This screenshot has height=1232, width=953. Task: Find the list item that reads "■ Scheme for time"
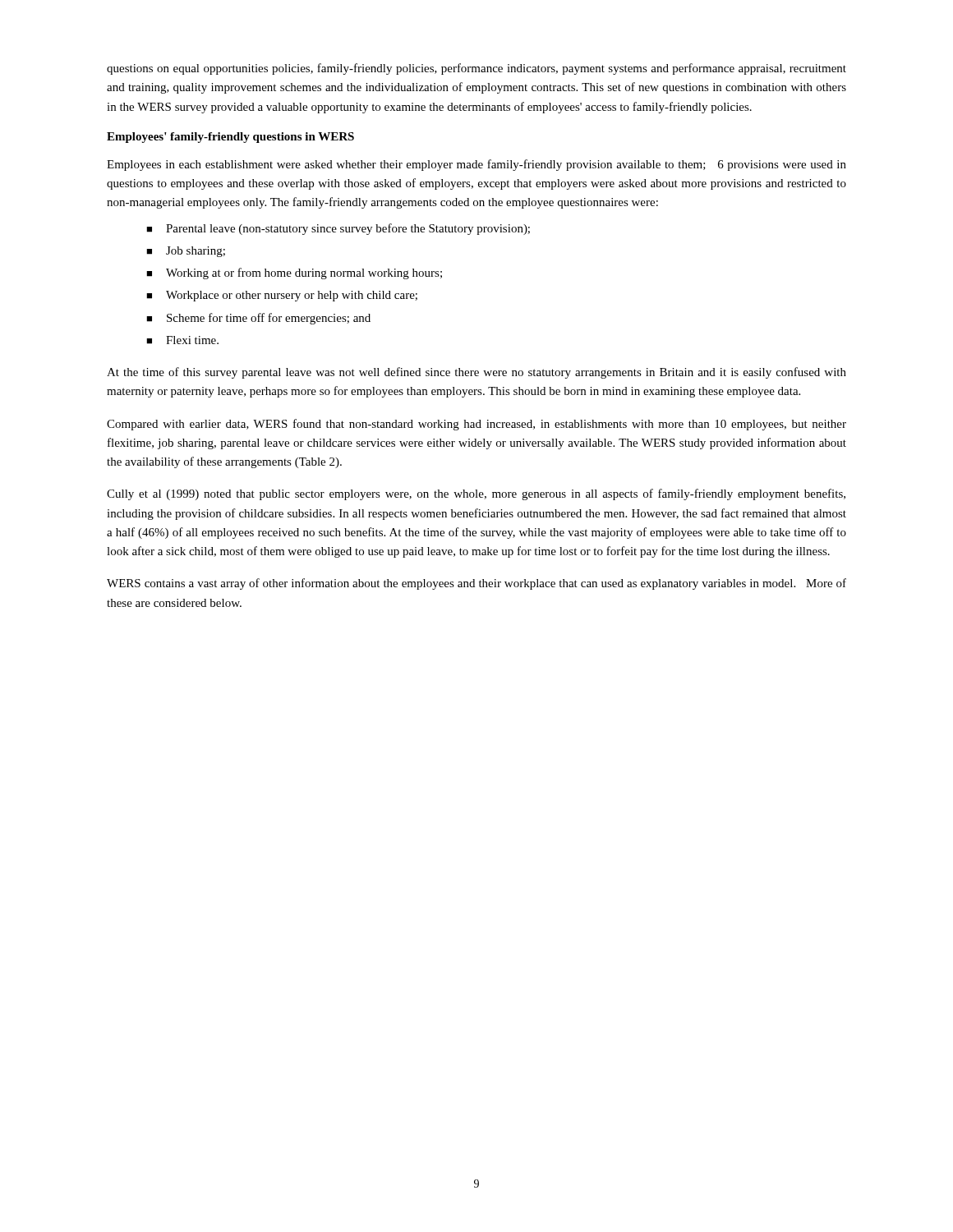pyautogui.click(x=259, y=318)
